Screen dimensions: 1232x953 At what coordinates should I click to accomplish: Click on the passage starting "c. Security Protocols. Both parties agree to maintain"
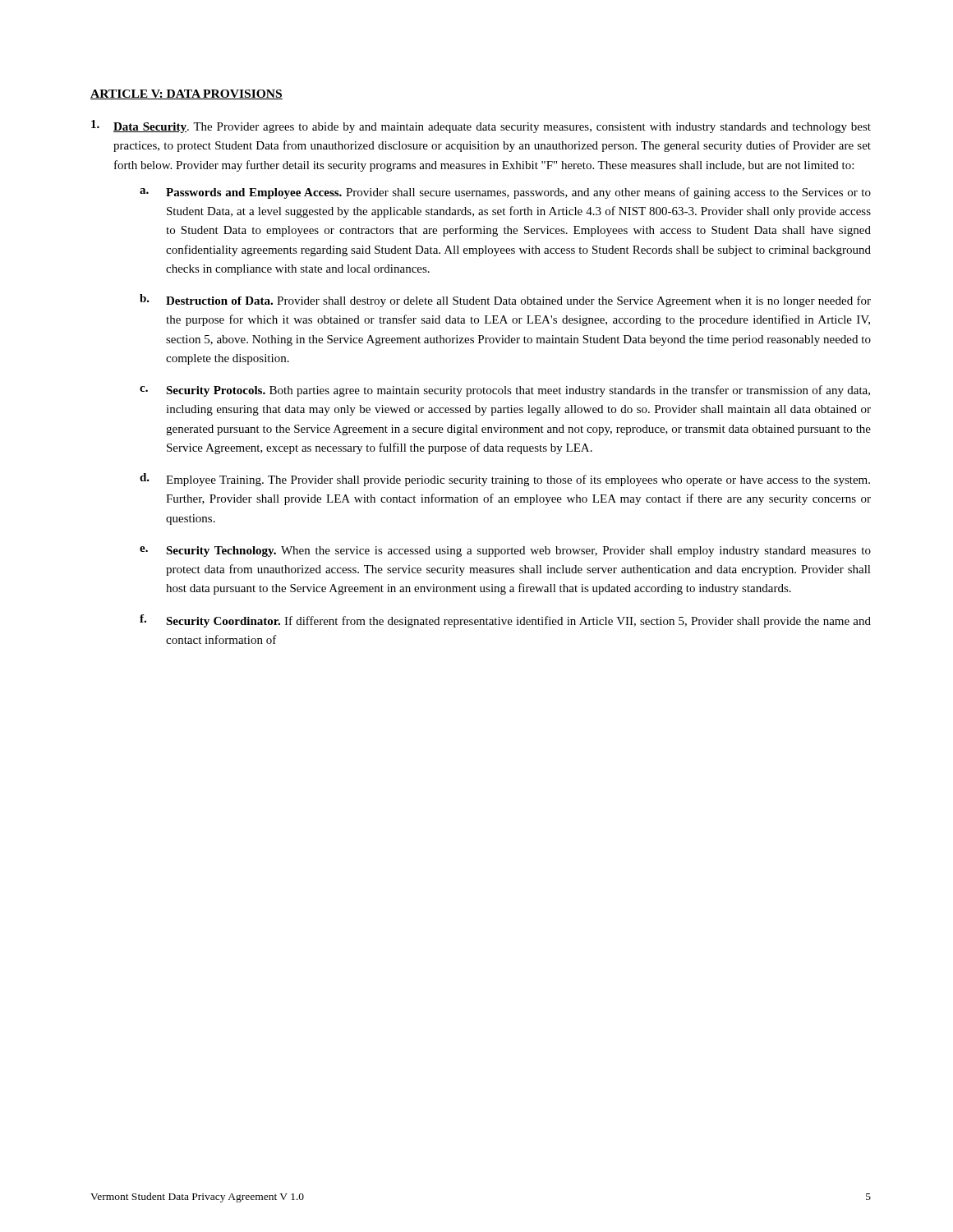505,419
